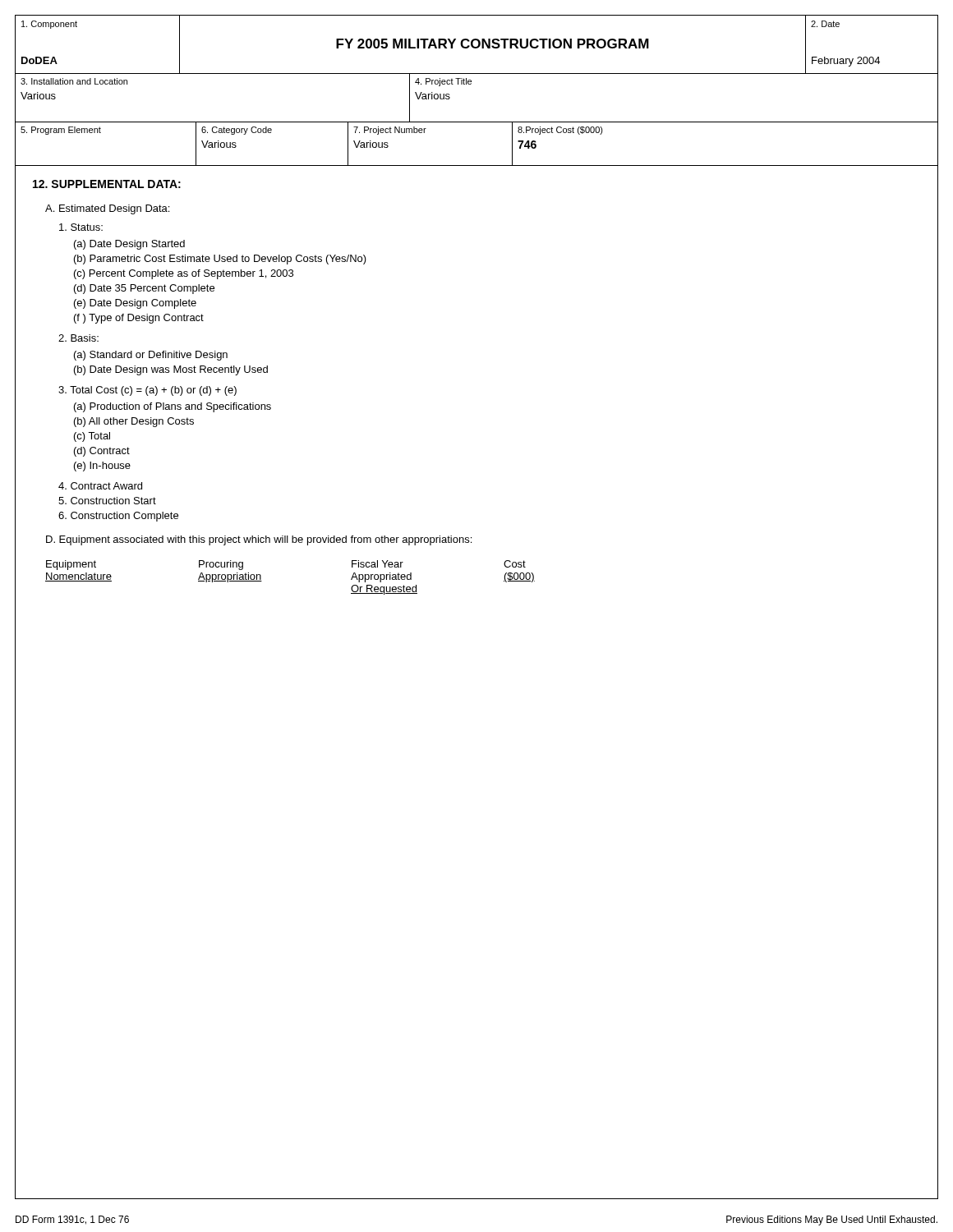The image size is (953, 1232).
Task: Click on the list item that says "(a) Production of Plans"
Action: [172, 406]
